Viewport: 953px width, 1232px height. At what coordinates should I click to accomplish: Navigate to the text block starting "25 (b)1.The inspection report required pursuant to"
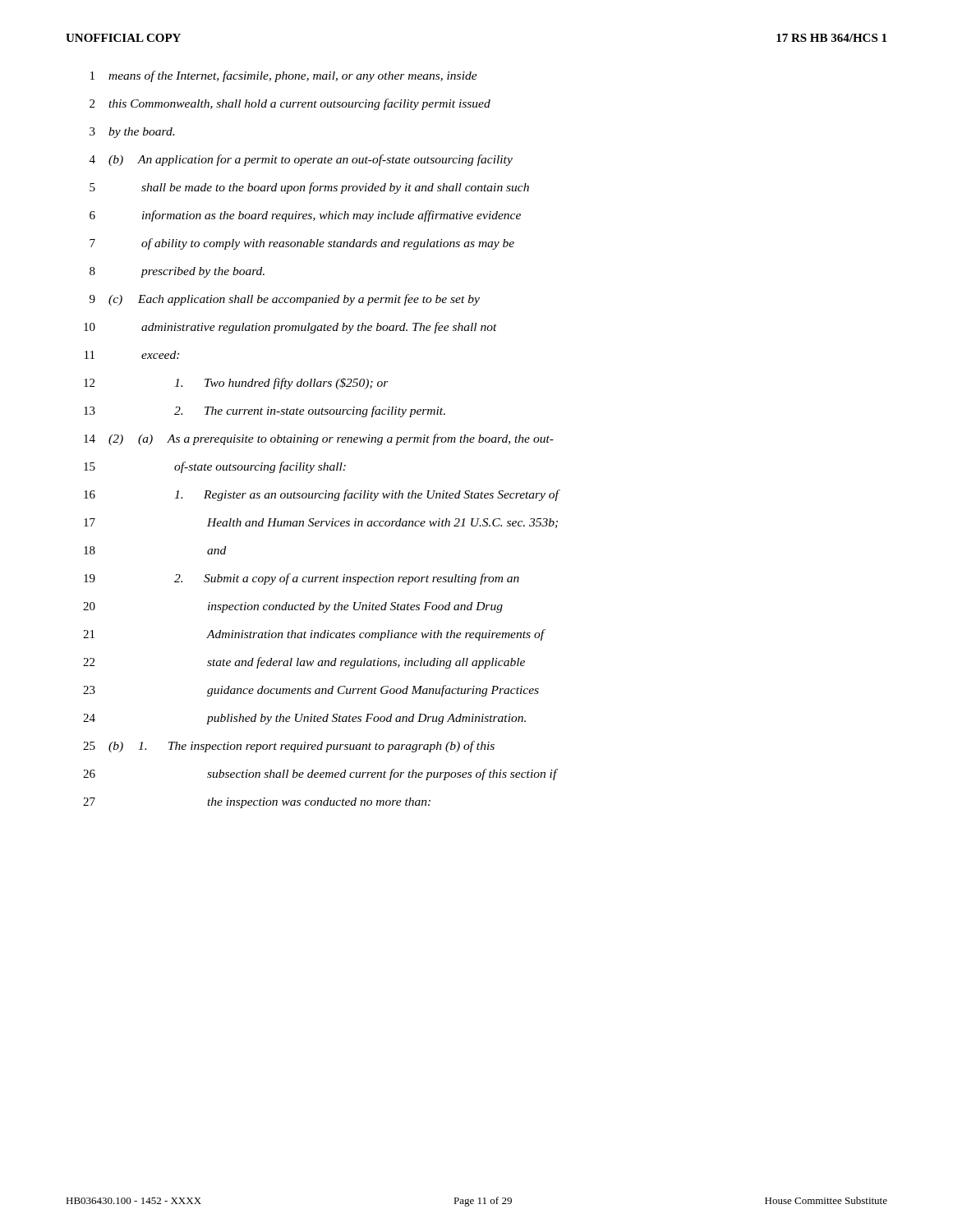(x=476, y=746)
